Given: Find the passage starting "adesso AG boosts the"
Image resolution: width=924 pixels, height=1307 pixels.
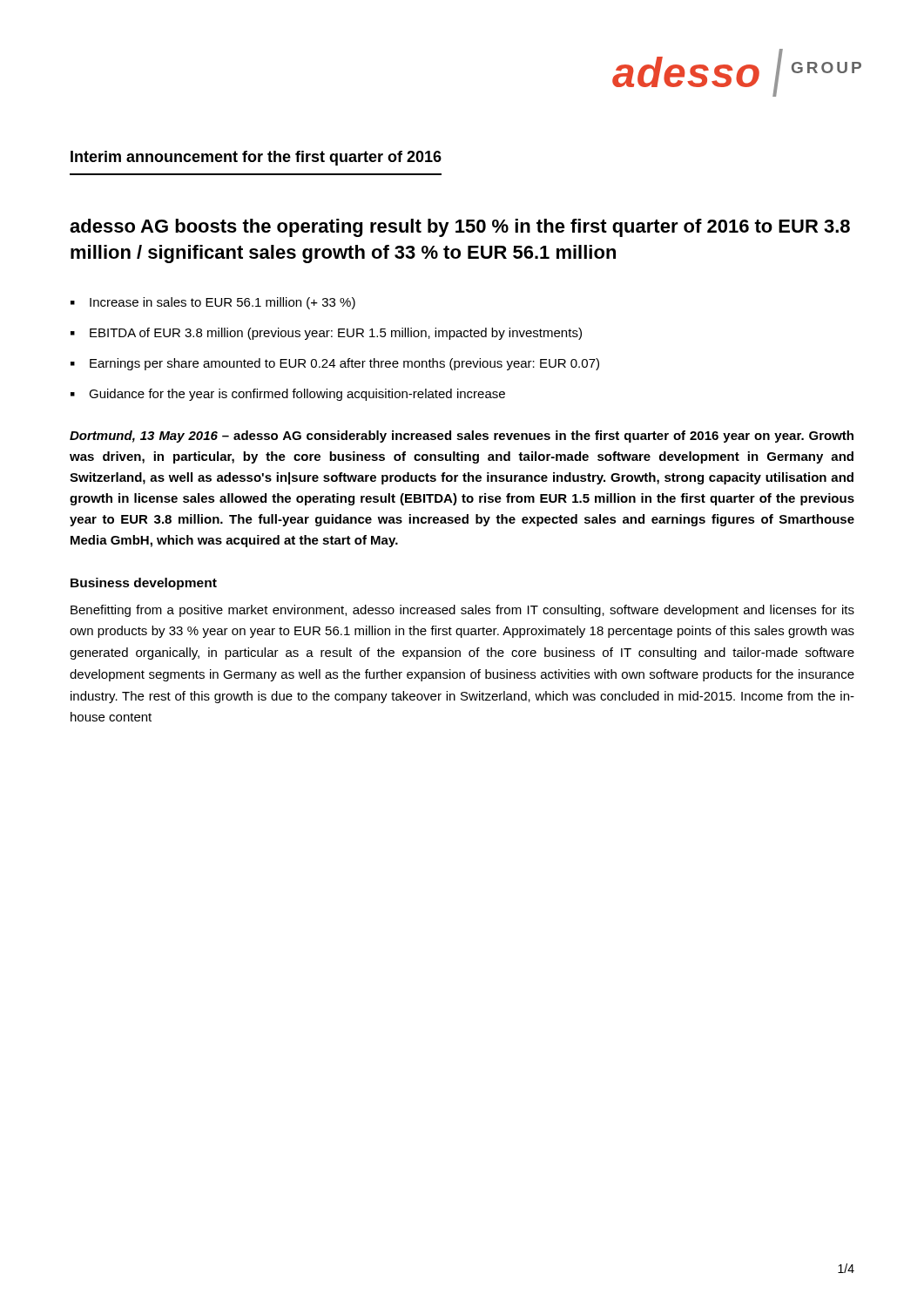Looking at the screenshot, I should 460,239.
